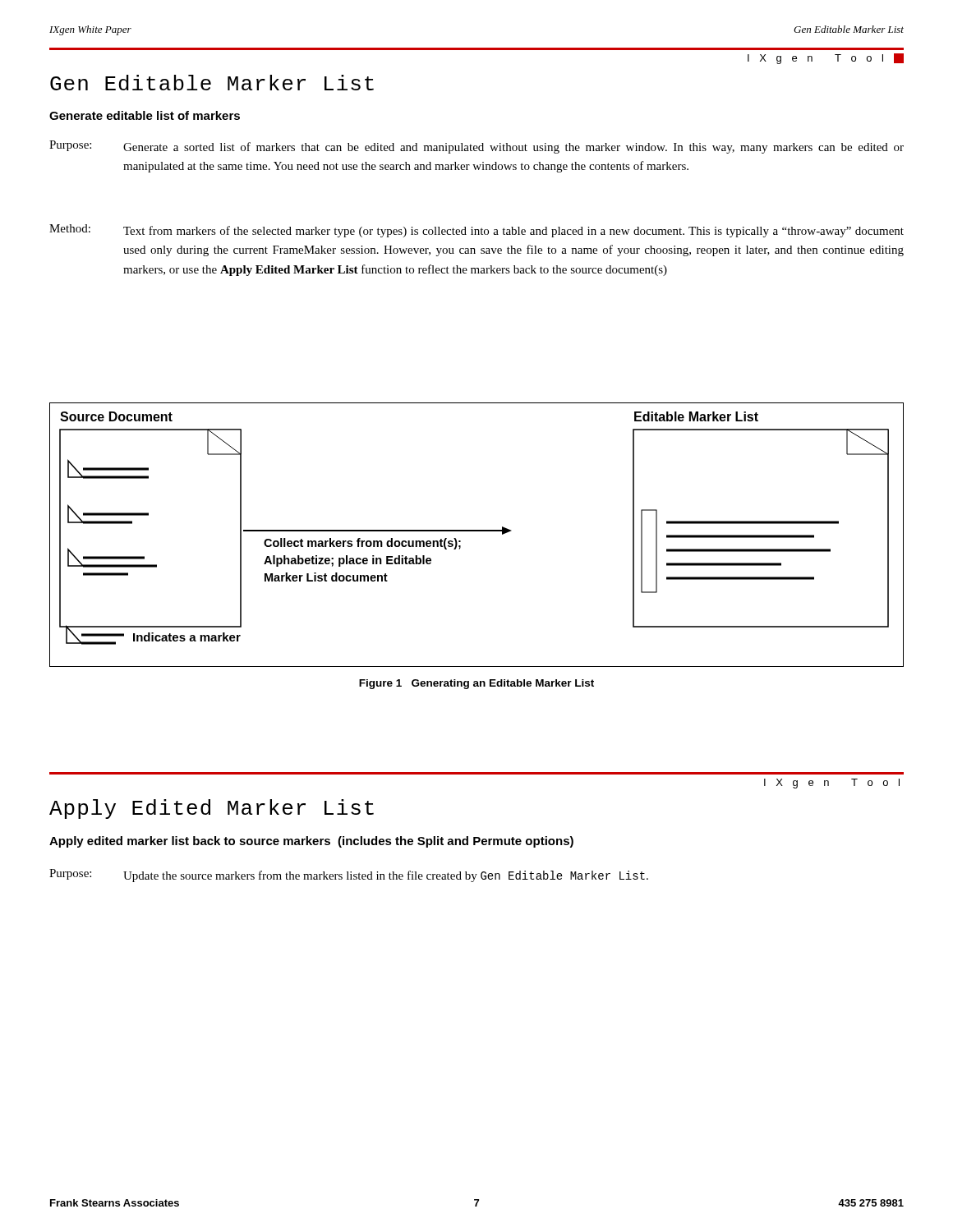Where does it say "Generate editable list of markers"?

[145, 115]
